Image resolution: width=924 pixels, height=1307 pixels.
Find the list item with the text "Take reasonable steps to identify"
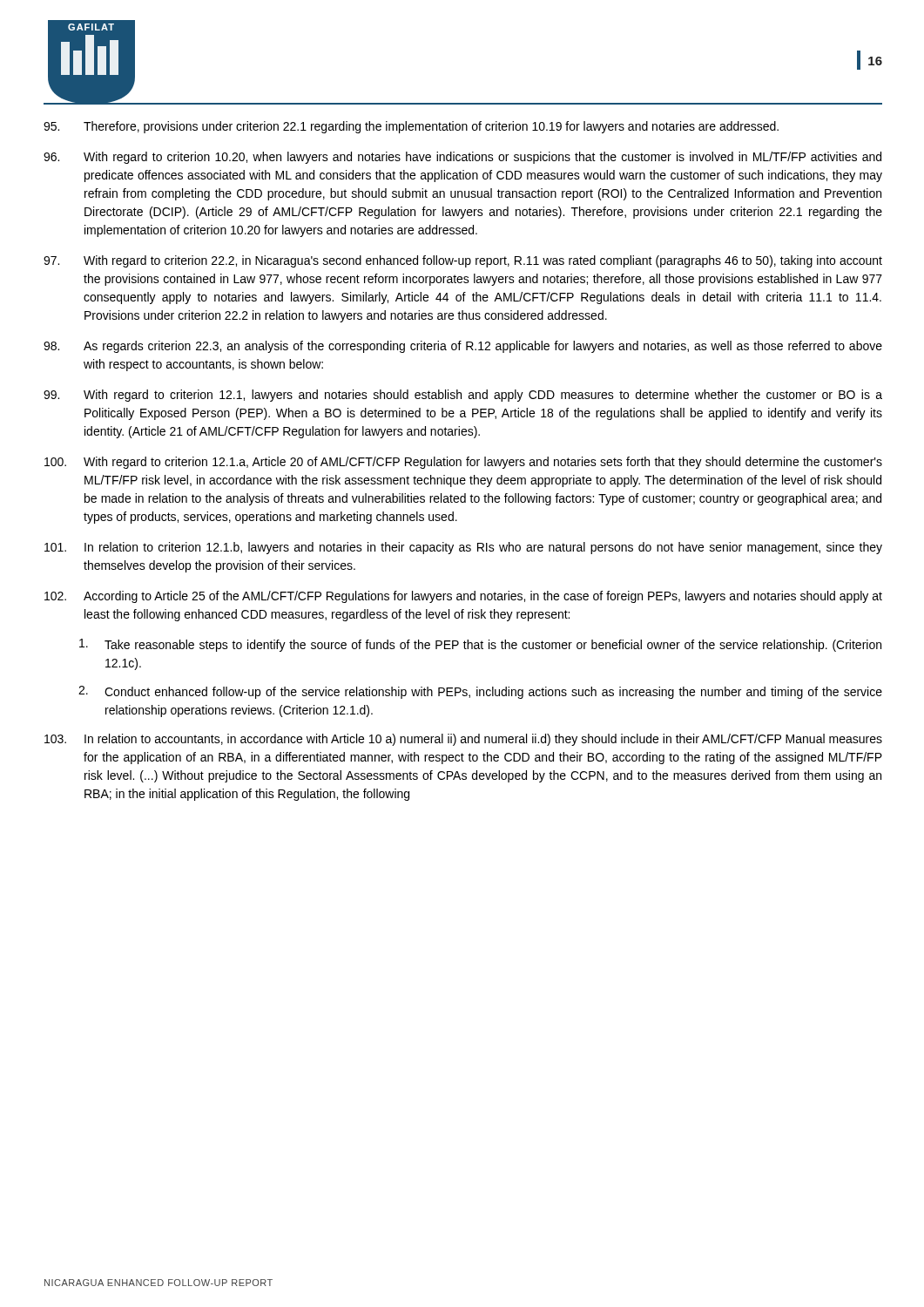coord(480,654)
